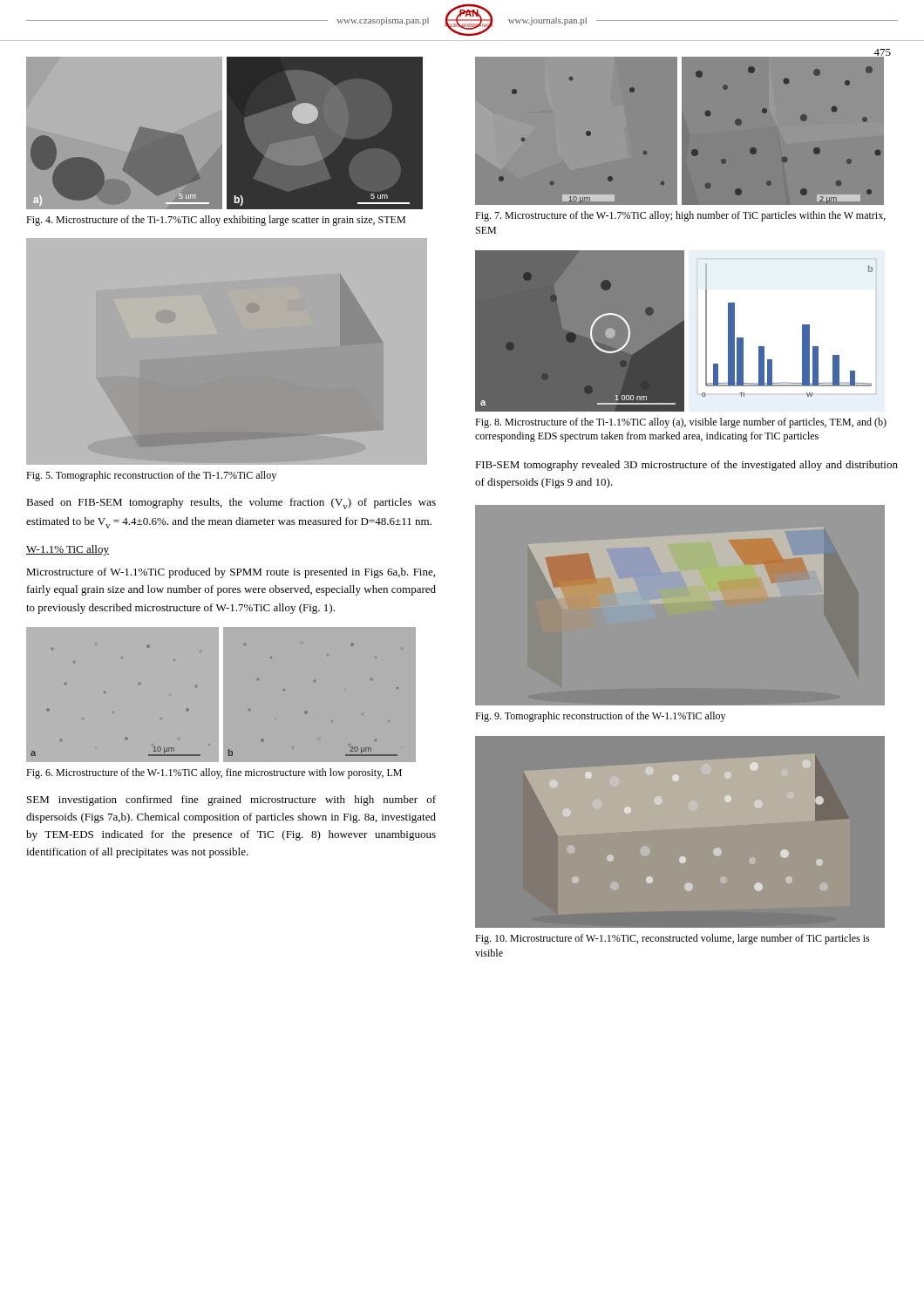Viewport: 924px width, 1308px height.
Task: Locate the text block starting "Fig. 4. Microstructure of the Ti-1.7%TiC alloy"
Action: tap(216, 220)
